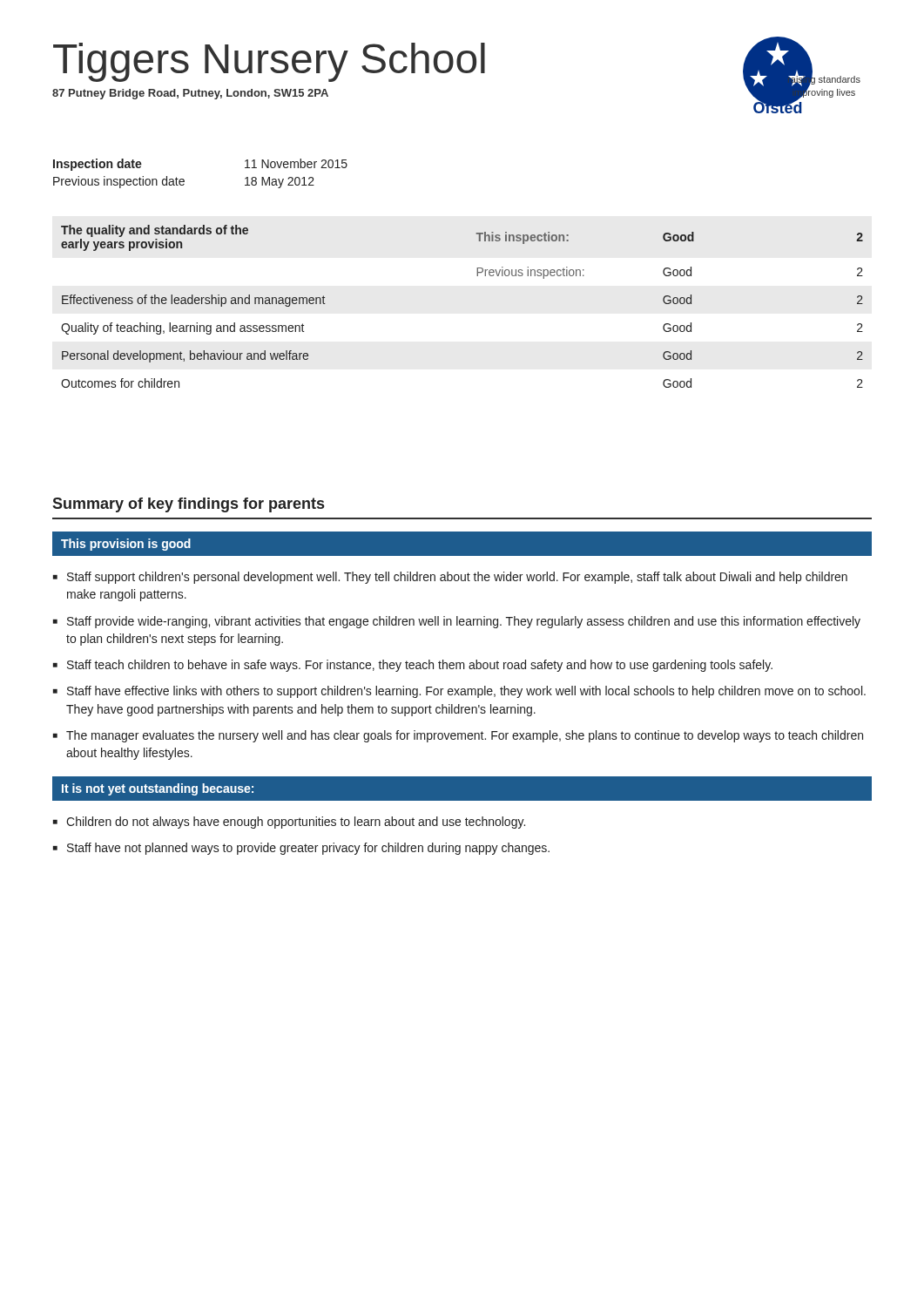Click on the title containing "Tiggers Nursery School"
Image resolution: width=924 pixels, height=1307 pixels.
click(x=270, y=59)
